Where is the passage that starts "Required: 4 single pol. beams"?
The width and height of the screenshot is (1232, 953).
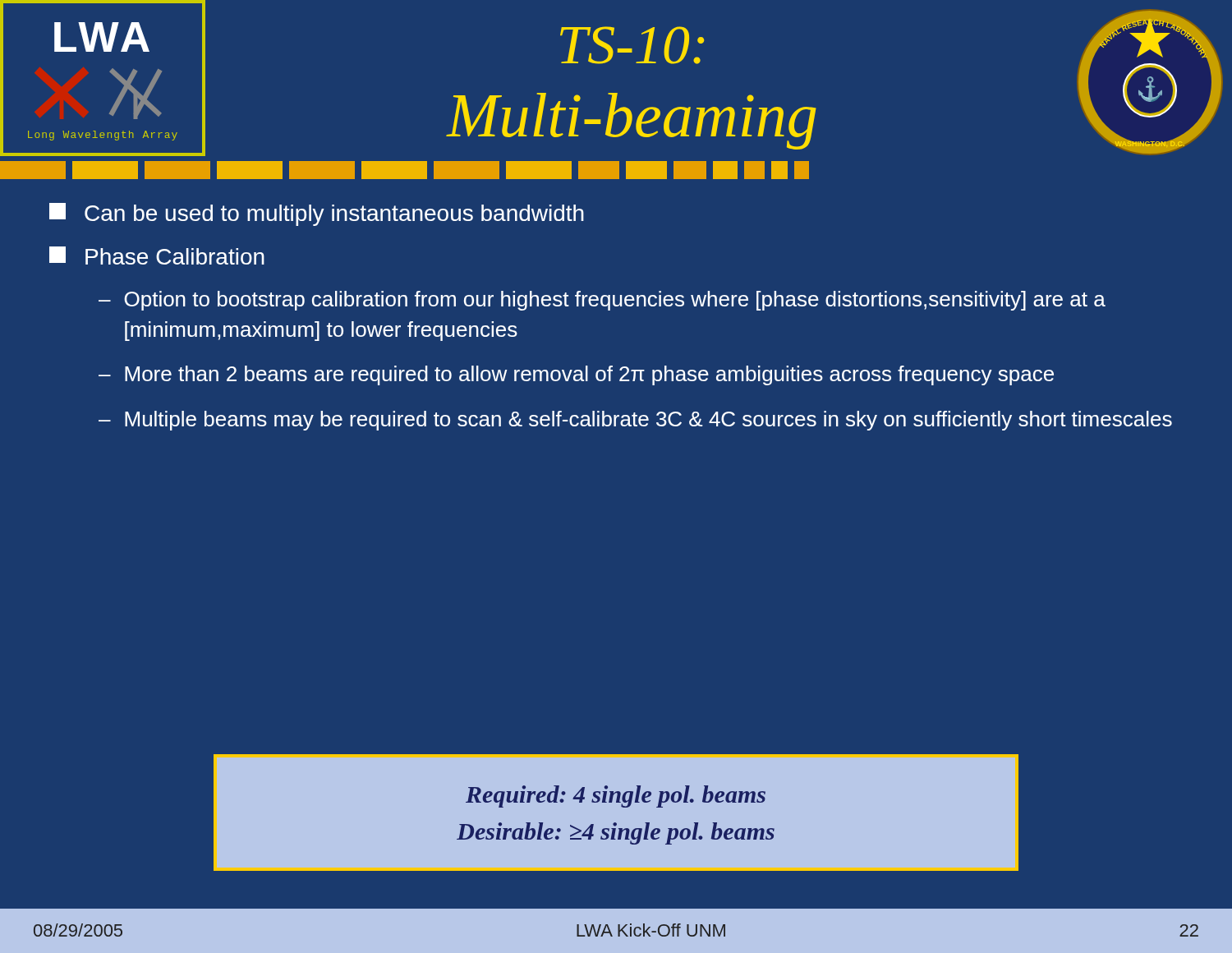click(616, 813)
